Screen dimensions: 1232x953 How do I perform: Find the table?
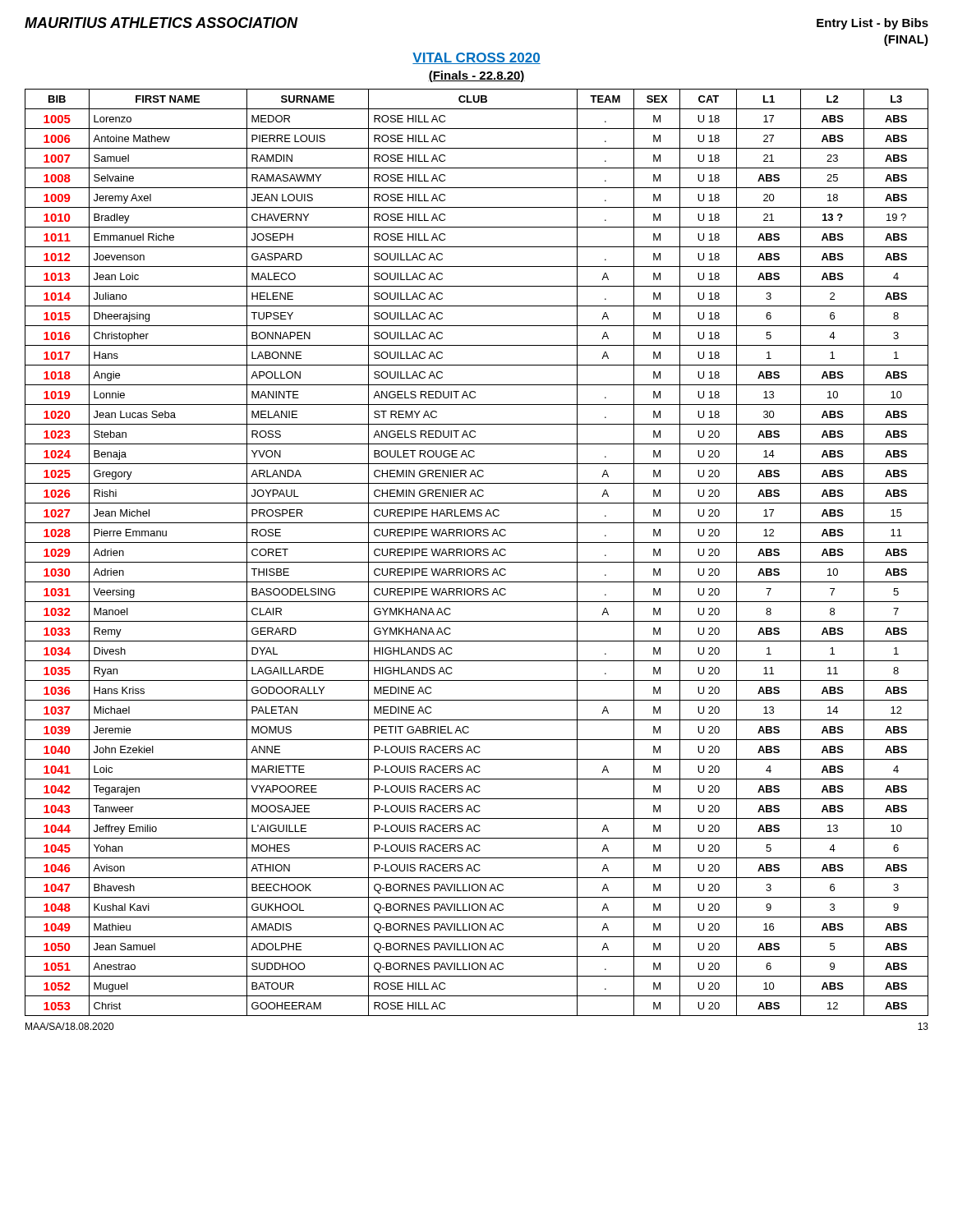[476, 552]
